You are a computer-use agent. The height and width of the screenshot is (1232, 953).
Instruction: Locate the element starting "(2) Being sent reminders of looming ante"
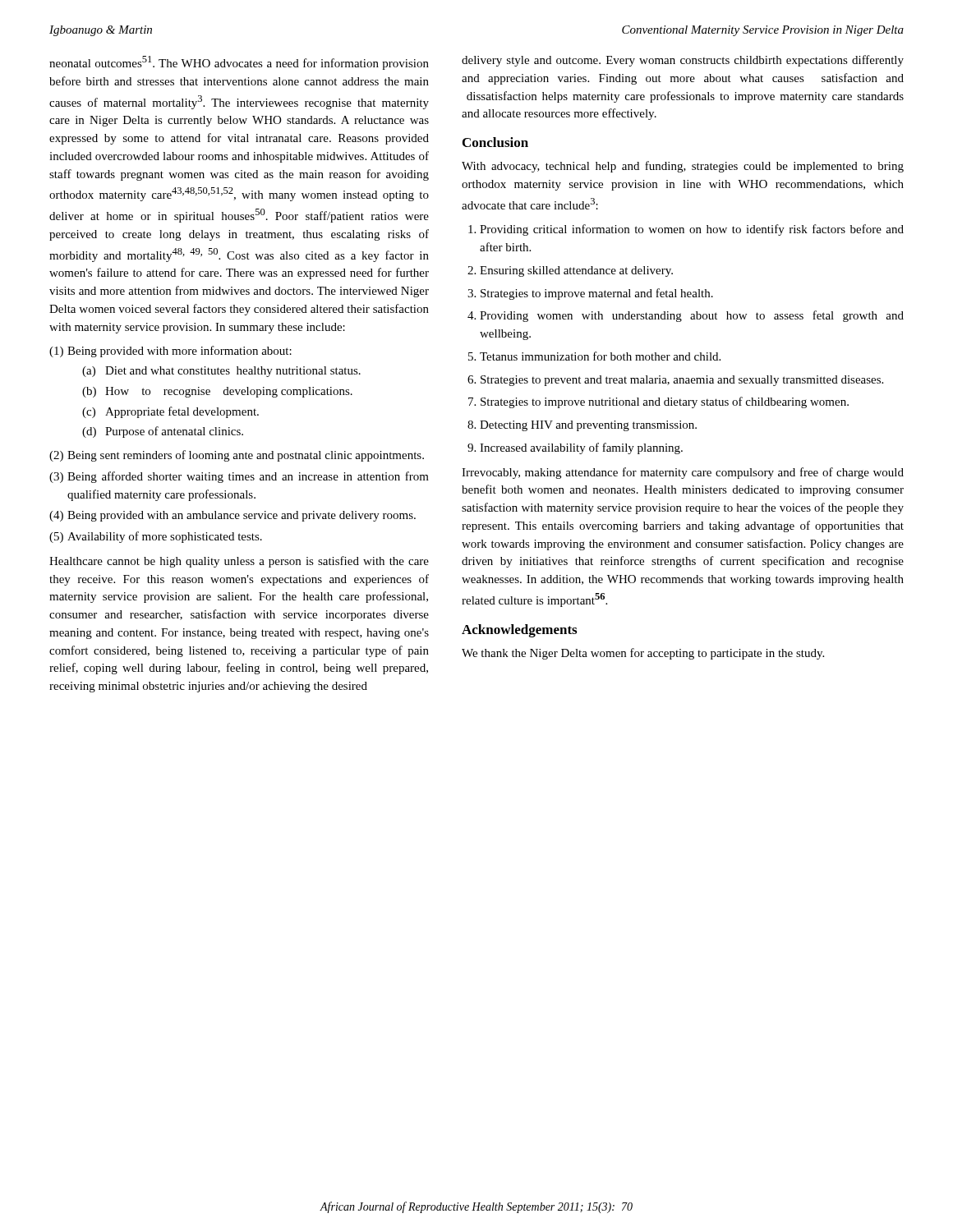(x=239, y=456)
